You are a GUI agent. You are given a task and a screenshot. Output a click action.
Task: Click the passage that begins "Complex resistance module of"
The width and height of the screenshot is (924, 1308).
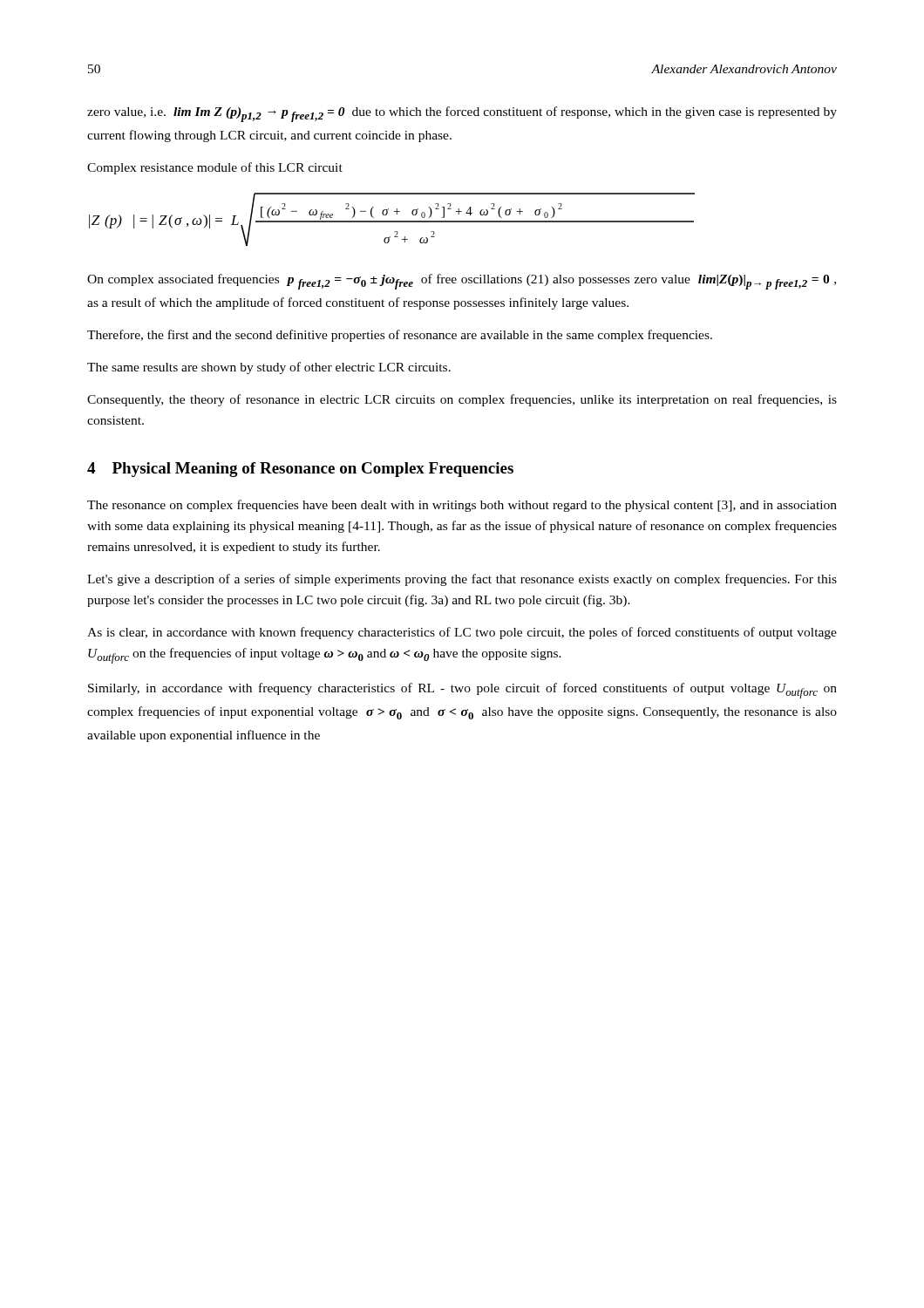pyautogui.click(x=215, y=167)
